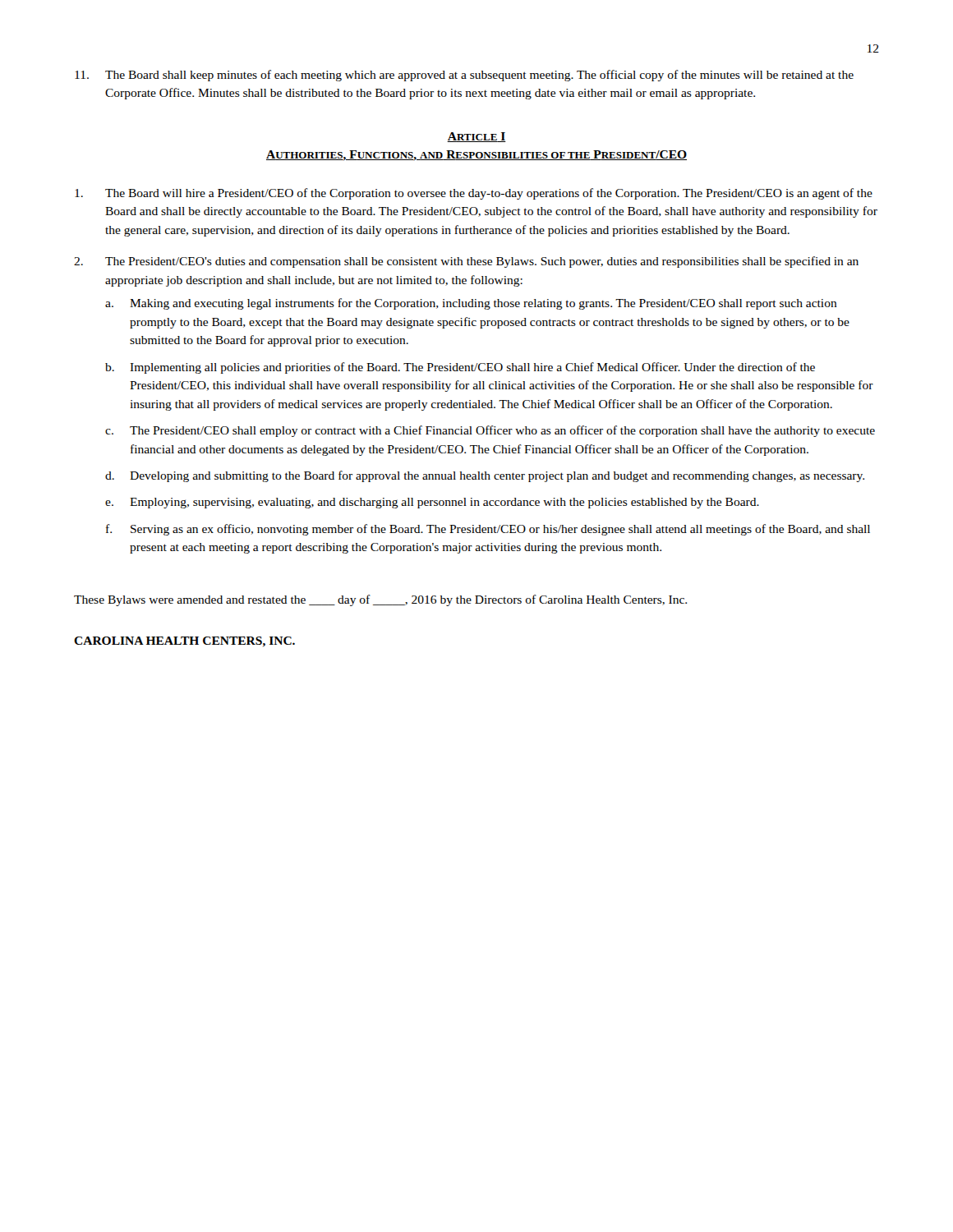This screenshot has width=953, height=1232.
Task: Find the block starting "2. The President/CEO's duties and compensation shall be"
Action: [x=476, y=409]
